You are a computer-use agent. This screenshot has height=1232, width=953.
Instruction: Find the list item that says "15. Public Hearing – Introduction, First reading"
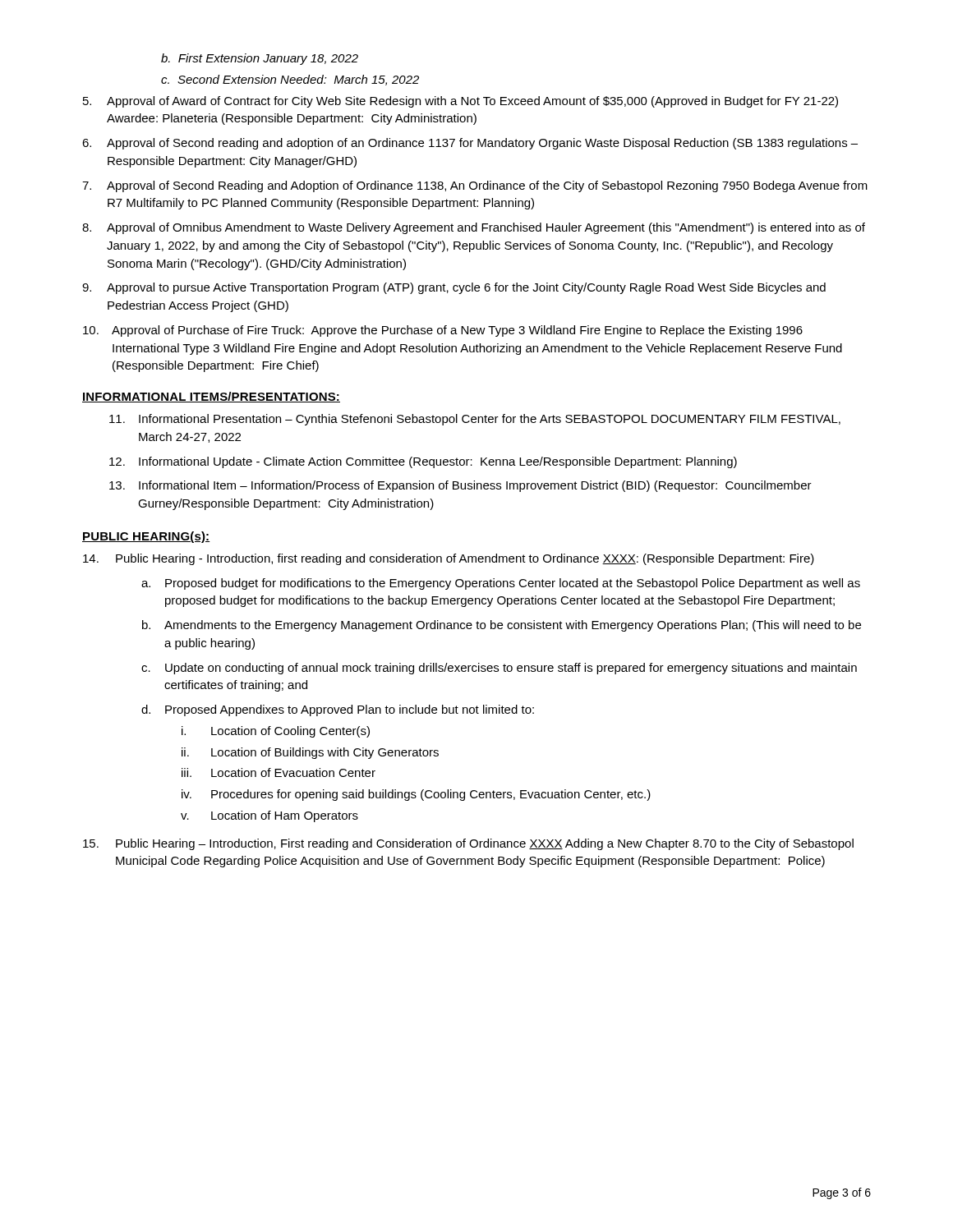476,852
